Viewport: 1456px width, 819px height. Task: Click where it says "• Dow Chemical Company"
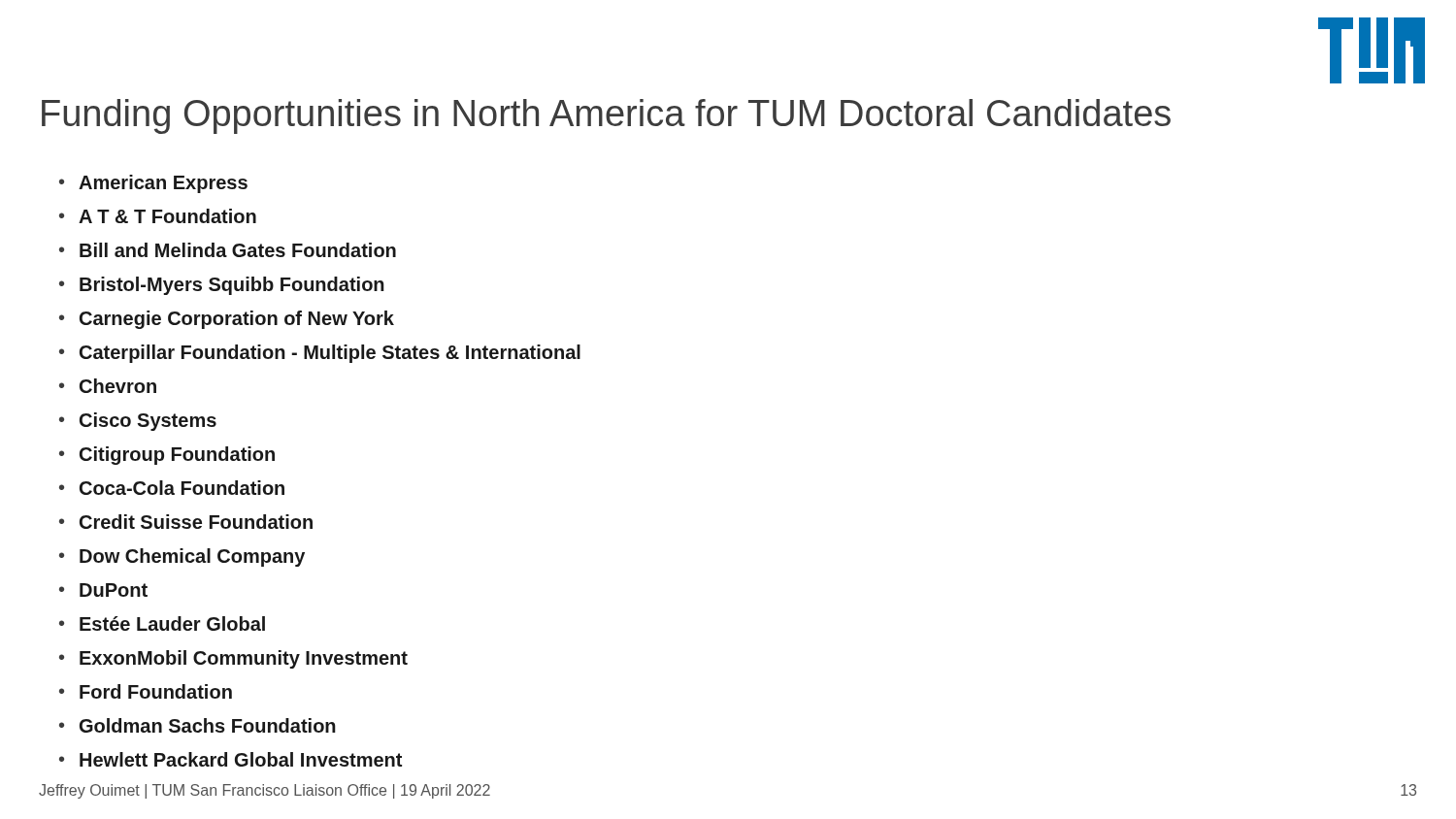[182, 557]
